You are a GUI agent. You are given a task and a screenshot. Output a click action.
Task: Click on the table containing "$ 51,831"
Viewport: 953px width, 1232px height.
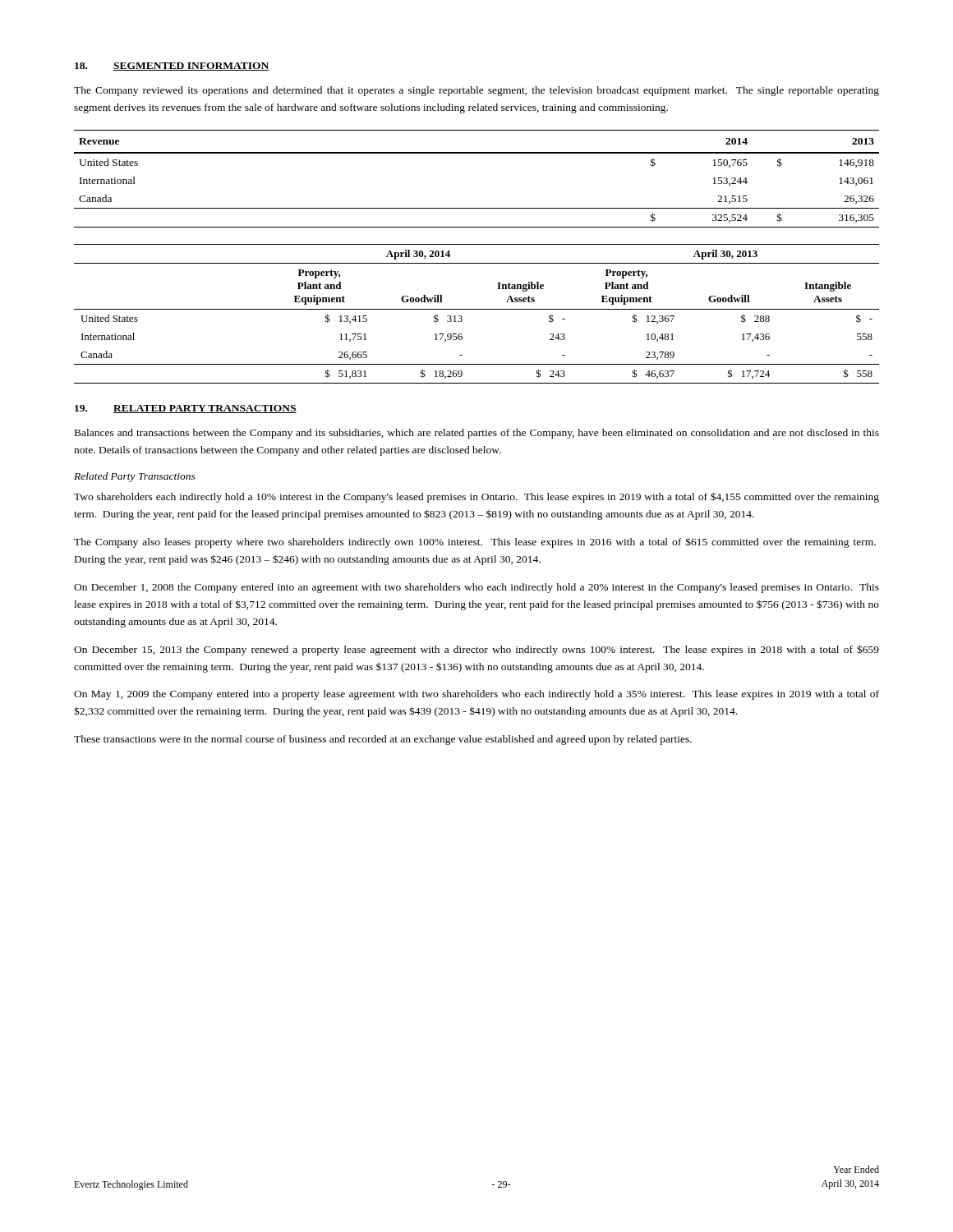tap(476, 314)
